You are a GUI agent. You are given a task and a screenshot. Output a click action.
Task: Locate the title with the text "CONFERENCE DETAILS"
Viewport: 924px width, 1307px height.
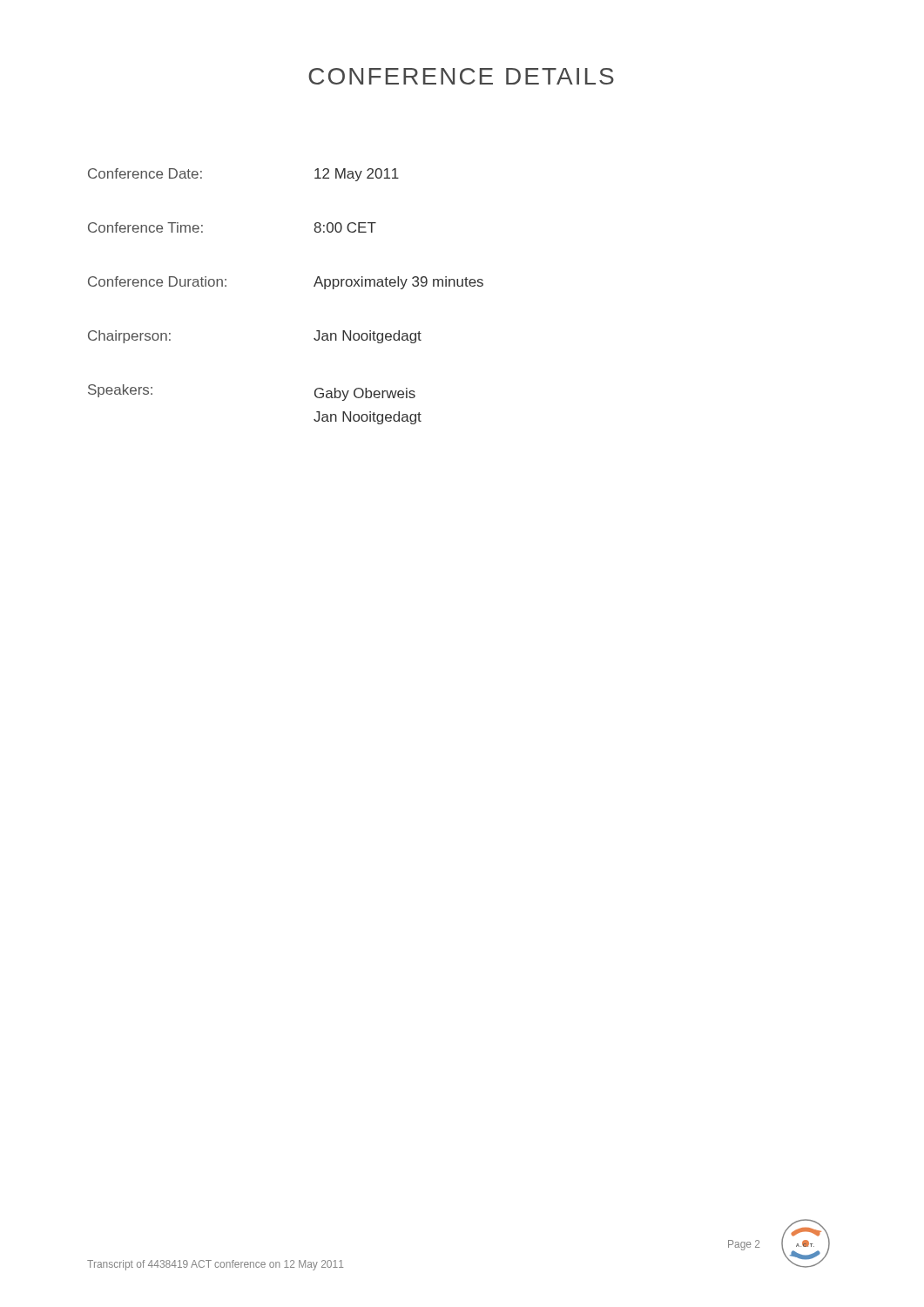click(x=462, y=76)
